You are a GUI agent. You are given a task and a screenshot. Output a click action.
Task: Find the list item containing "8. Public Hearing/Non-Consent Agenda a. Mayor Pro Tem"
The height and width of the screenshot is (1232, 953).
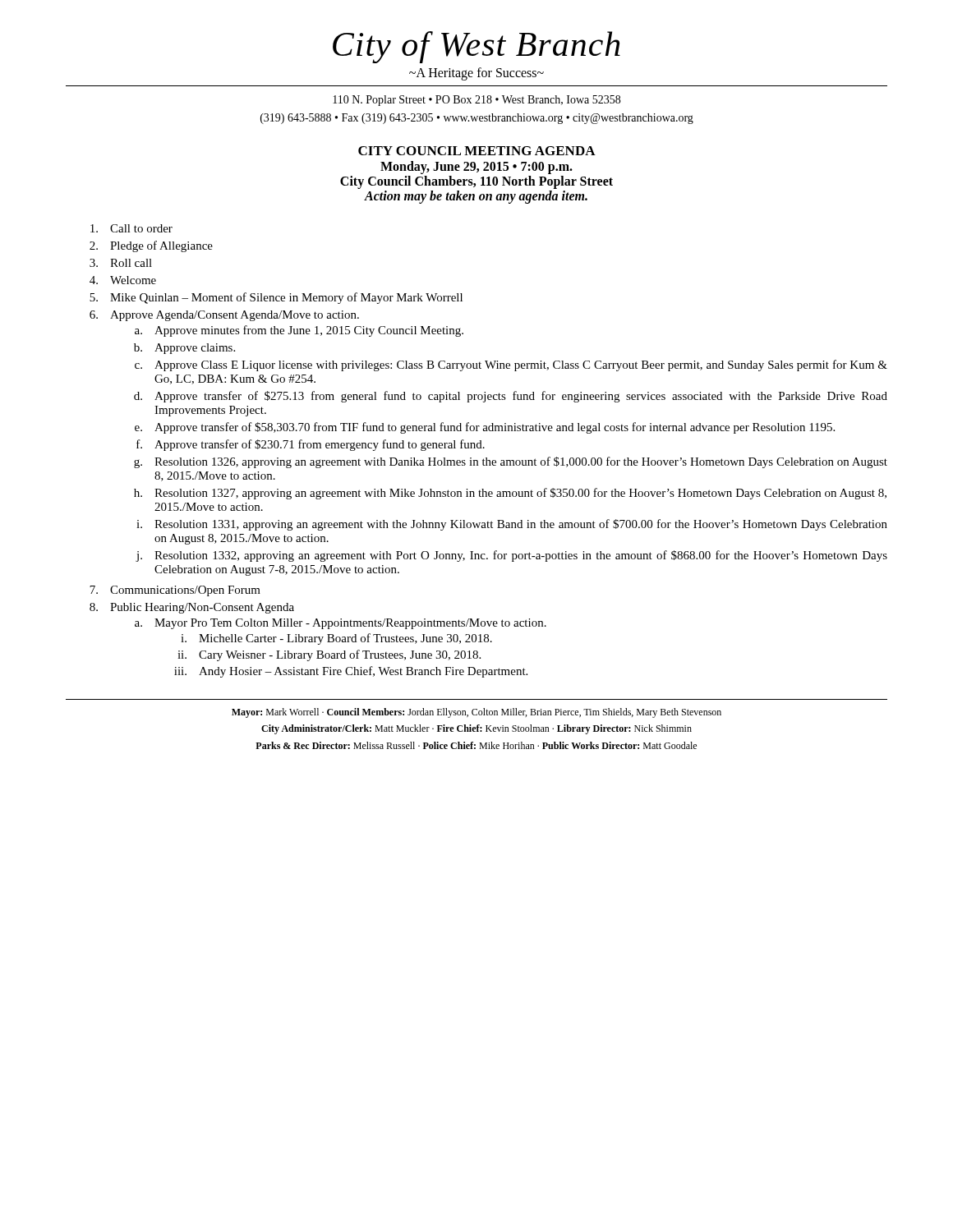point(476,642)
